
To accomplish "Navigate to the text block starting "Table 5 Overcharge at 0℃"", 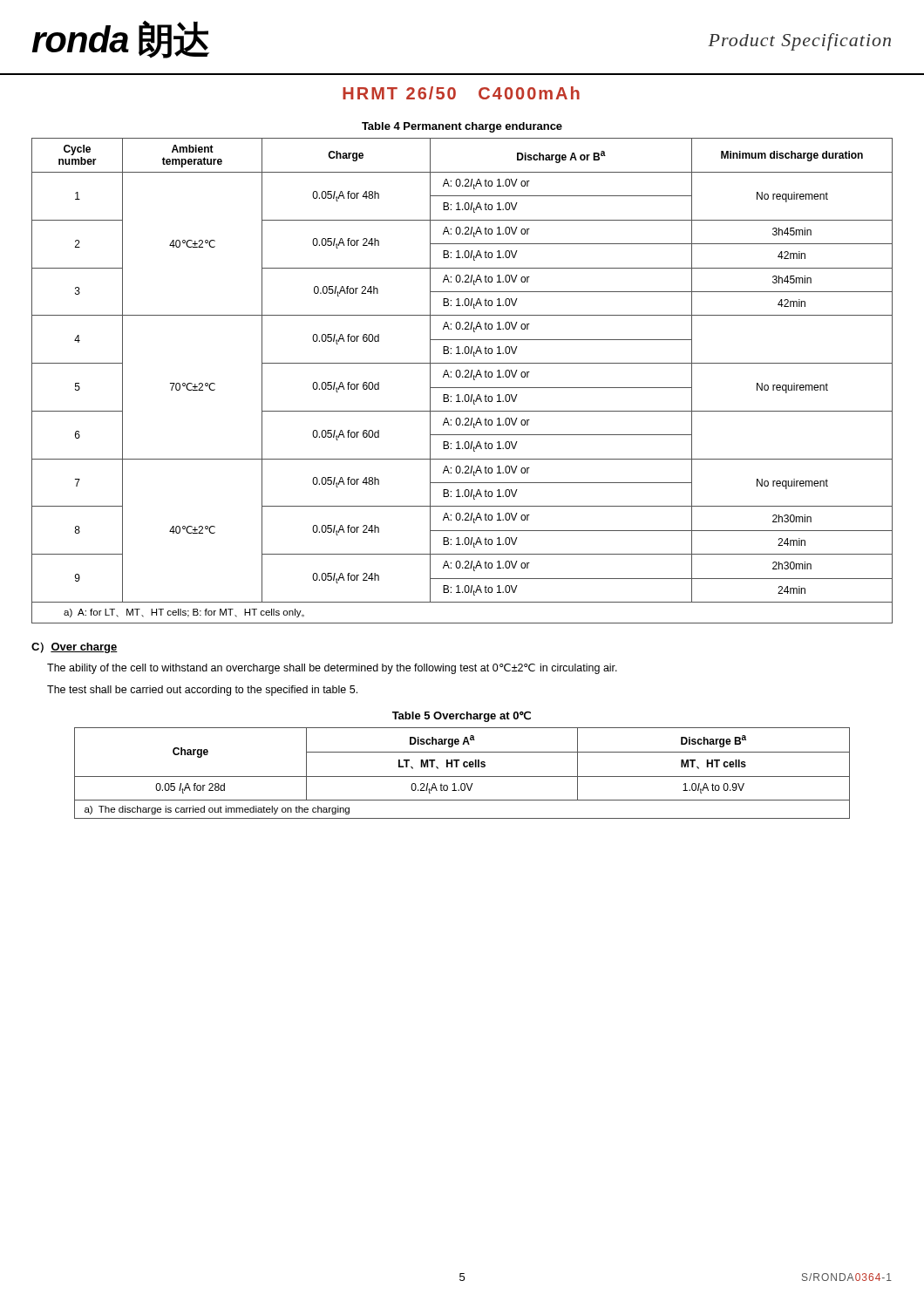I will coord(462,715).
